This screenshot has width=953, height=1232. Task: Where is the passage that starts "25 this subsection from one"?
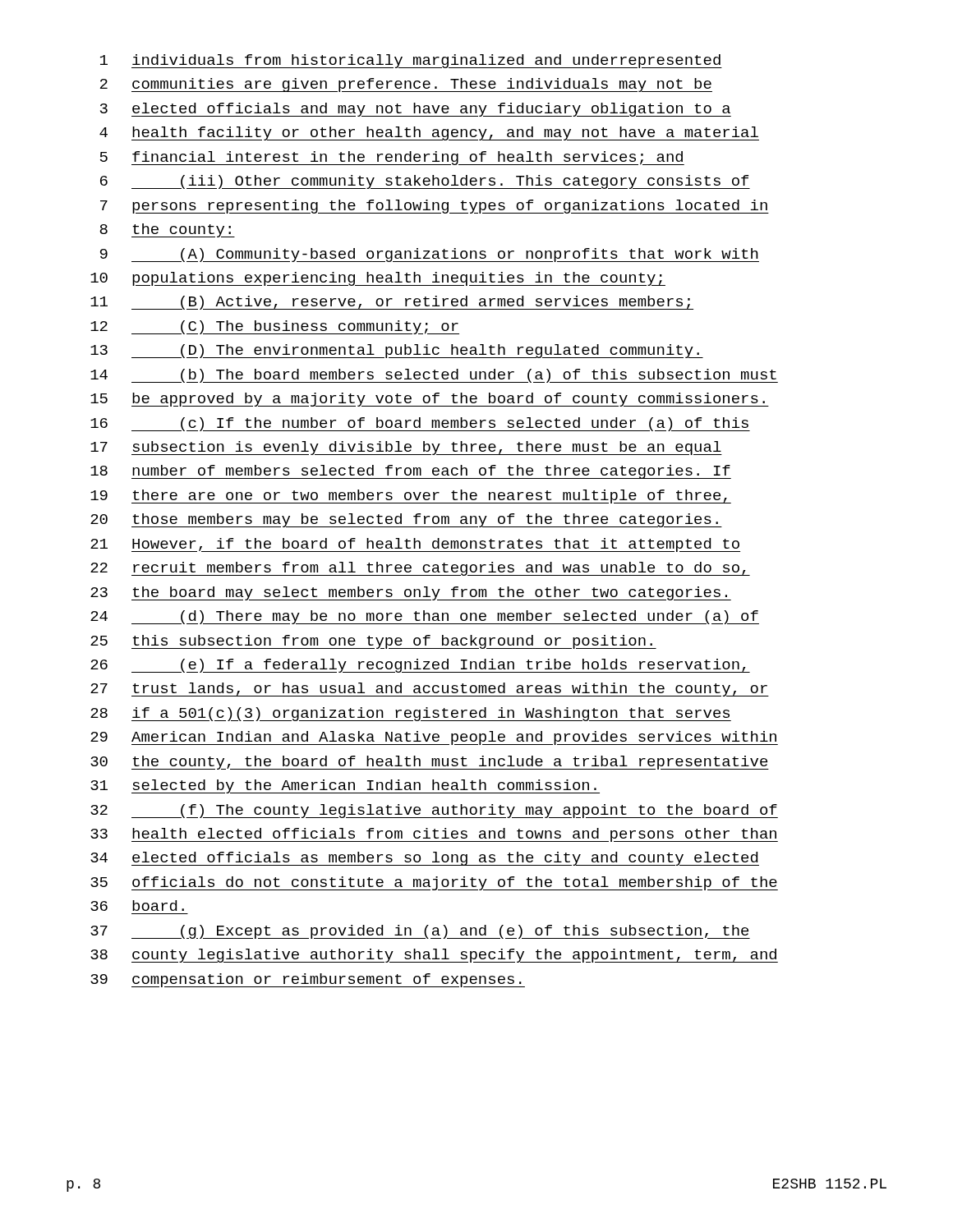pyautogui.click(x=476, y=642)
